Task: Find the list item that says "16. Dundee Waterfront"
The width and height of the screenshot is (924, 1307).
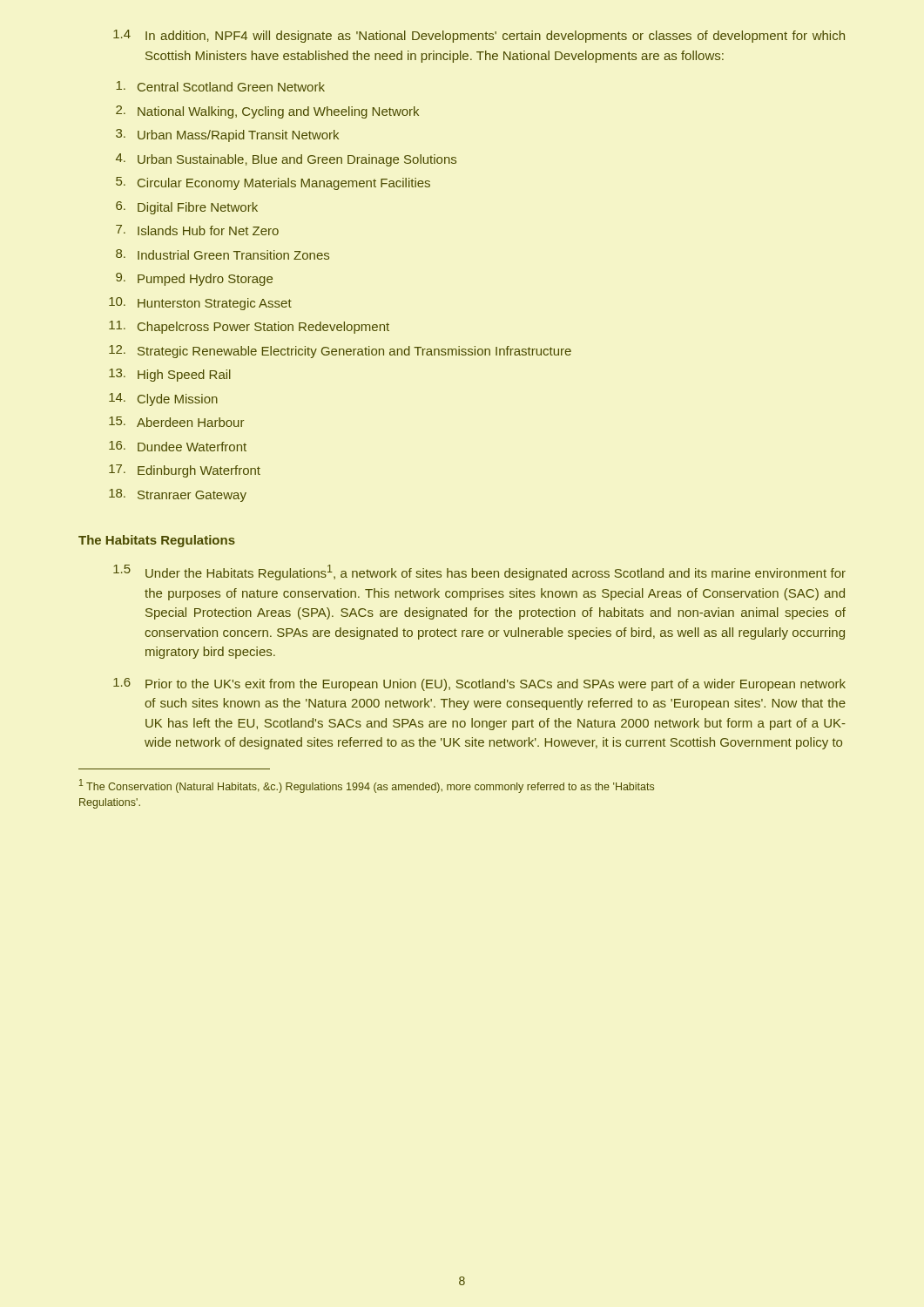Action: click(178, 446)
